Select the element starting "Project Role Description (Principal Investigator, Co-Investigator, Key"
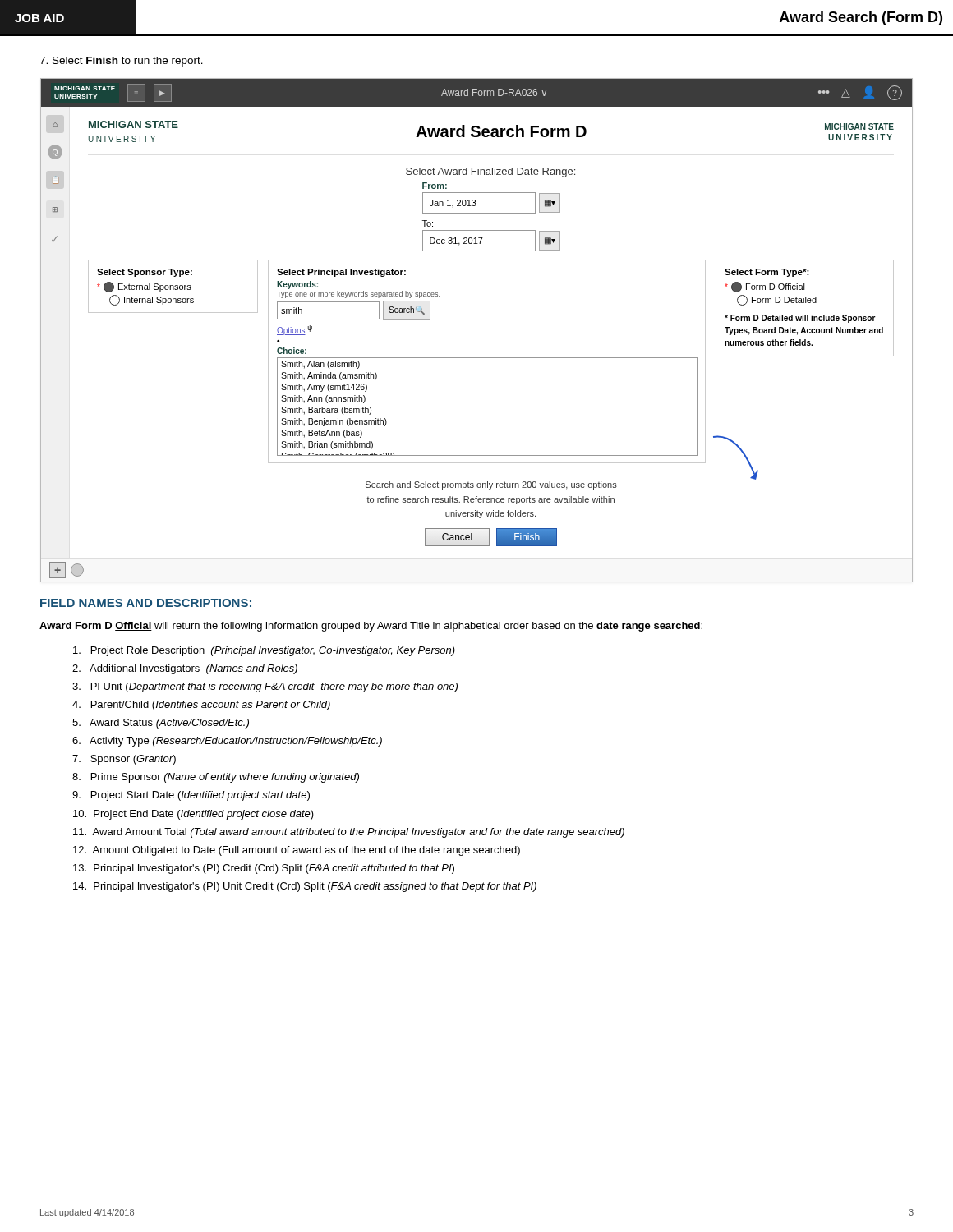Viewport: 953px width, 1232px height. click(x=264, y=650)
